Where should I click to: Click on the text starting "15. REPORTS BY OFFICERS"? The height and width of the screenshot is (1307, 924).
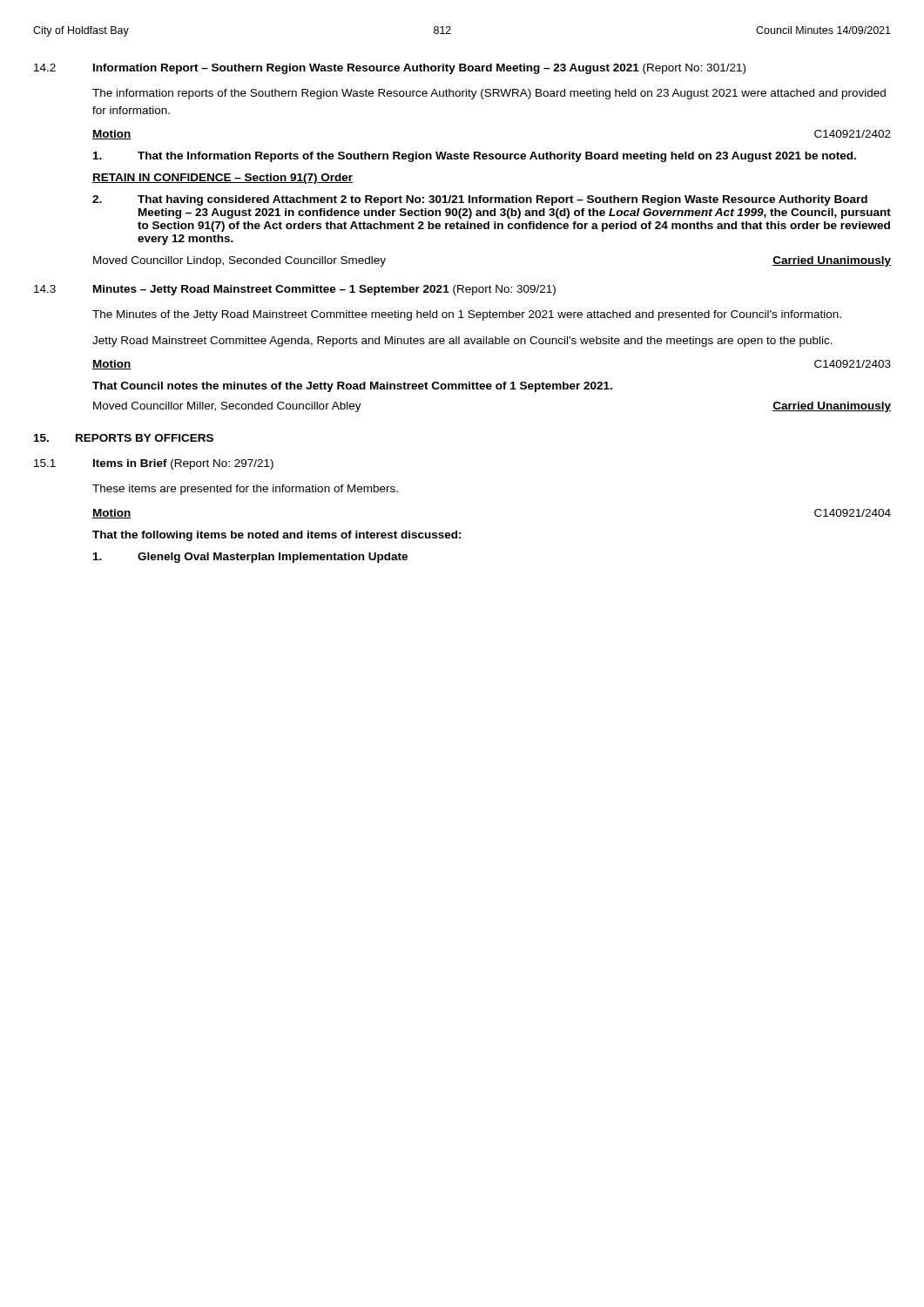(124, 438)
